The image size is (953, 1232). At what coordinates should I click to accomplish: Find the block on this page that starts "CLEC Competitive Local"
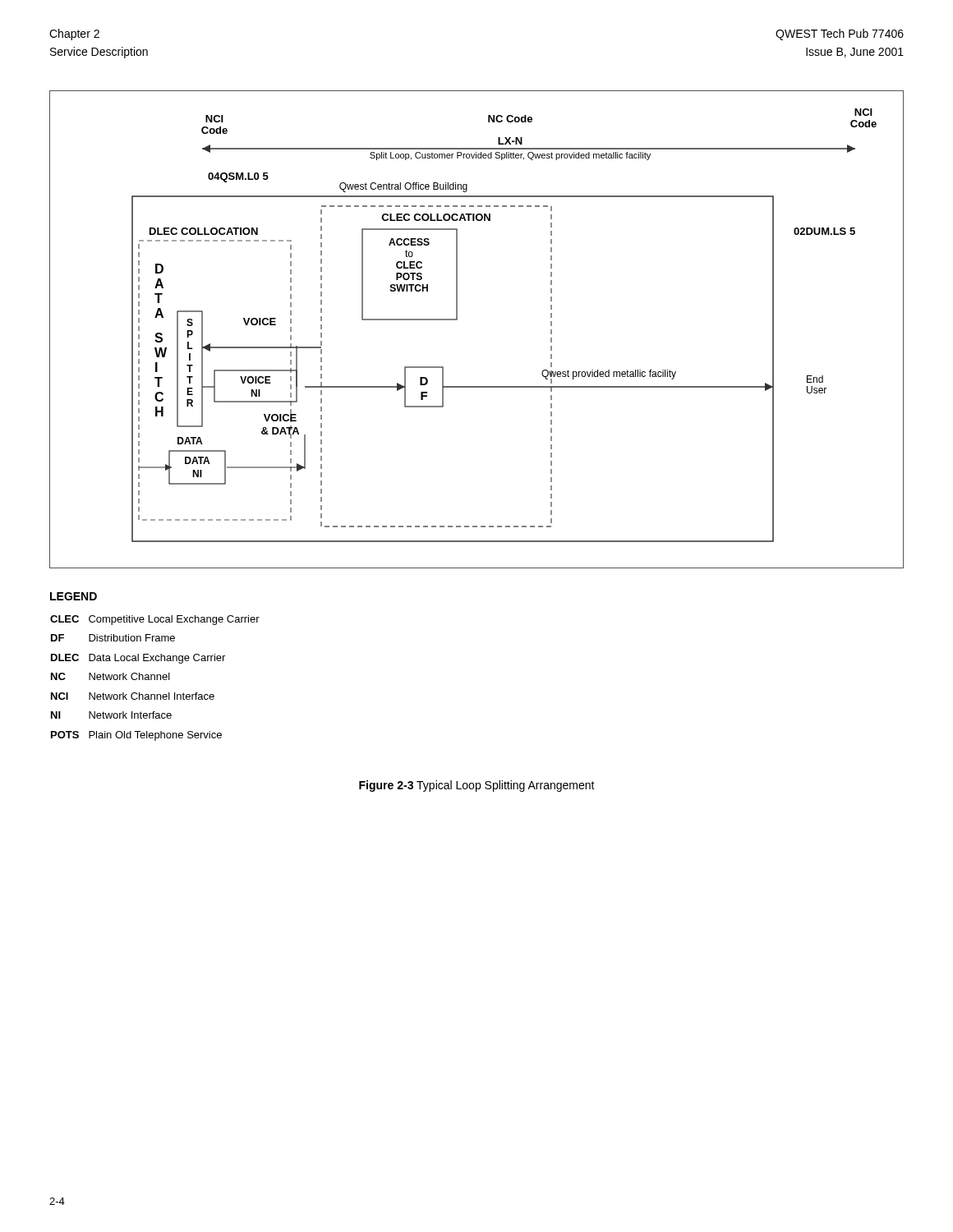click(155, 619)
